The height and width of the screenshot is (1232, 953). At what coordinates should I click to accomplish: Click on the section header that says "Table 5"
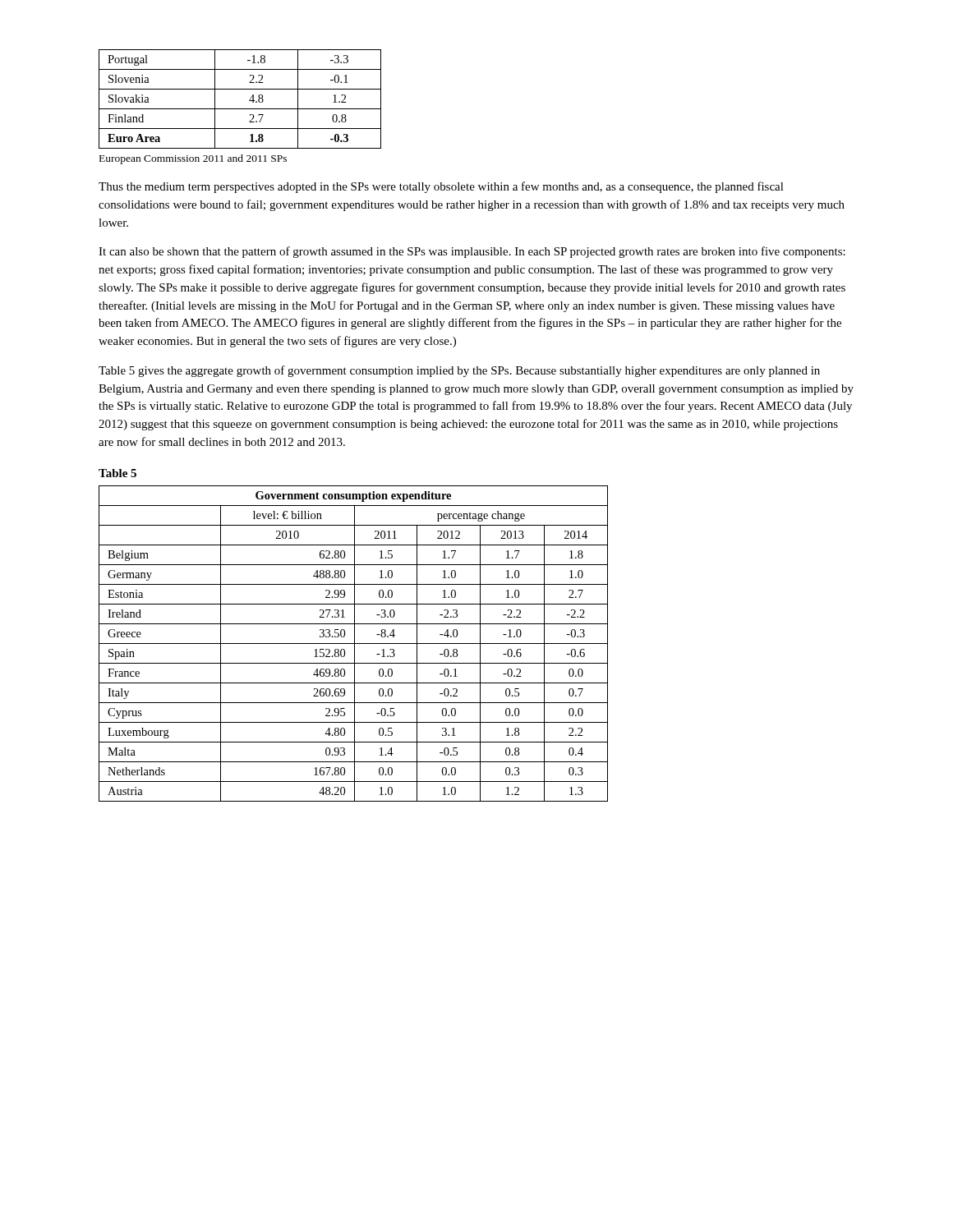[x=118, y=473]
